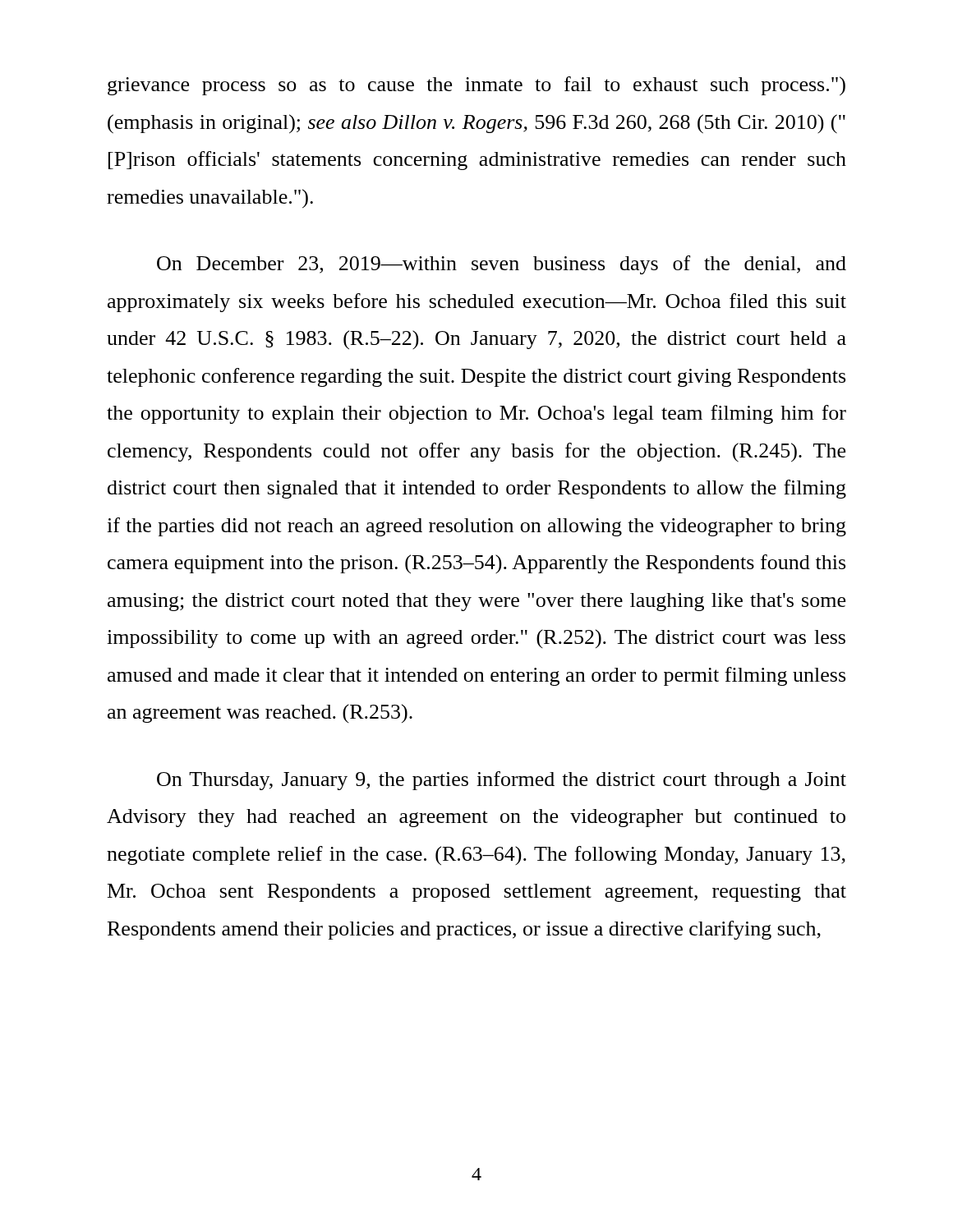Point to the passage starting "On December 23,"
Screen dimensions: 1232x953
pos(476,487)
